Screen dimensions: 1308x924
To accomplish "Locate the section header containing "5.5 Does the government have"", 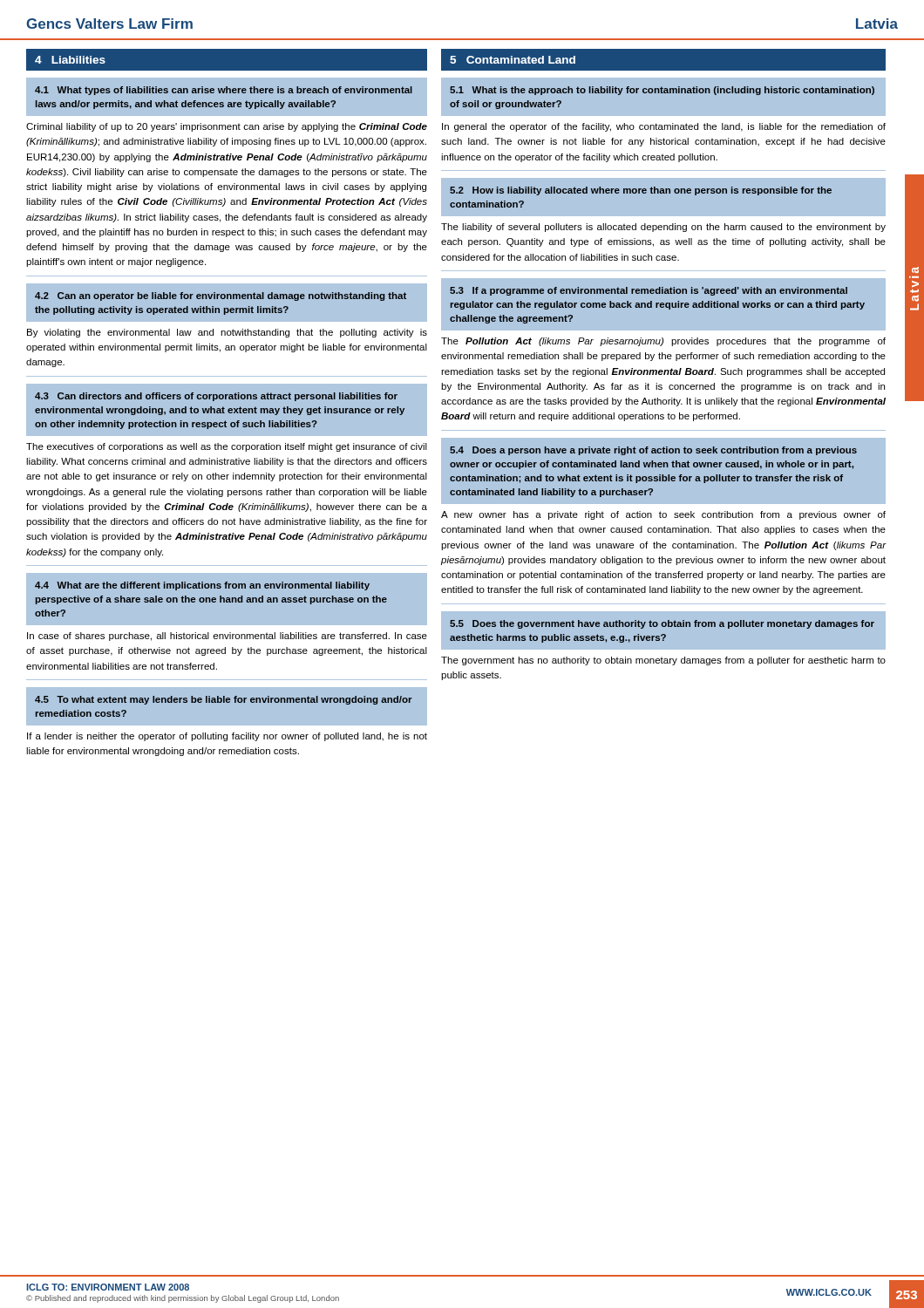I will click(662, 630).
